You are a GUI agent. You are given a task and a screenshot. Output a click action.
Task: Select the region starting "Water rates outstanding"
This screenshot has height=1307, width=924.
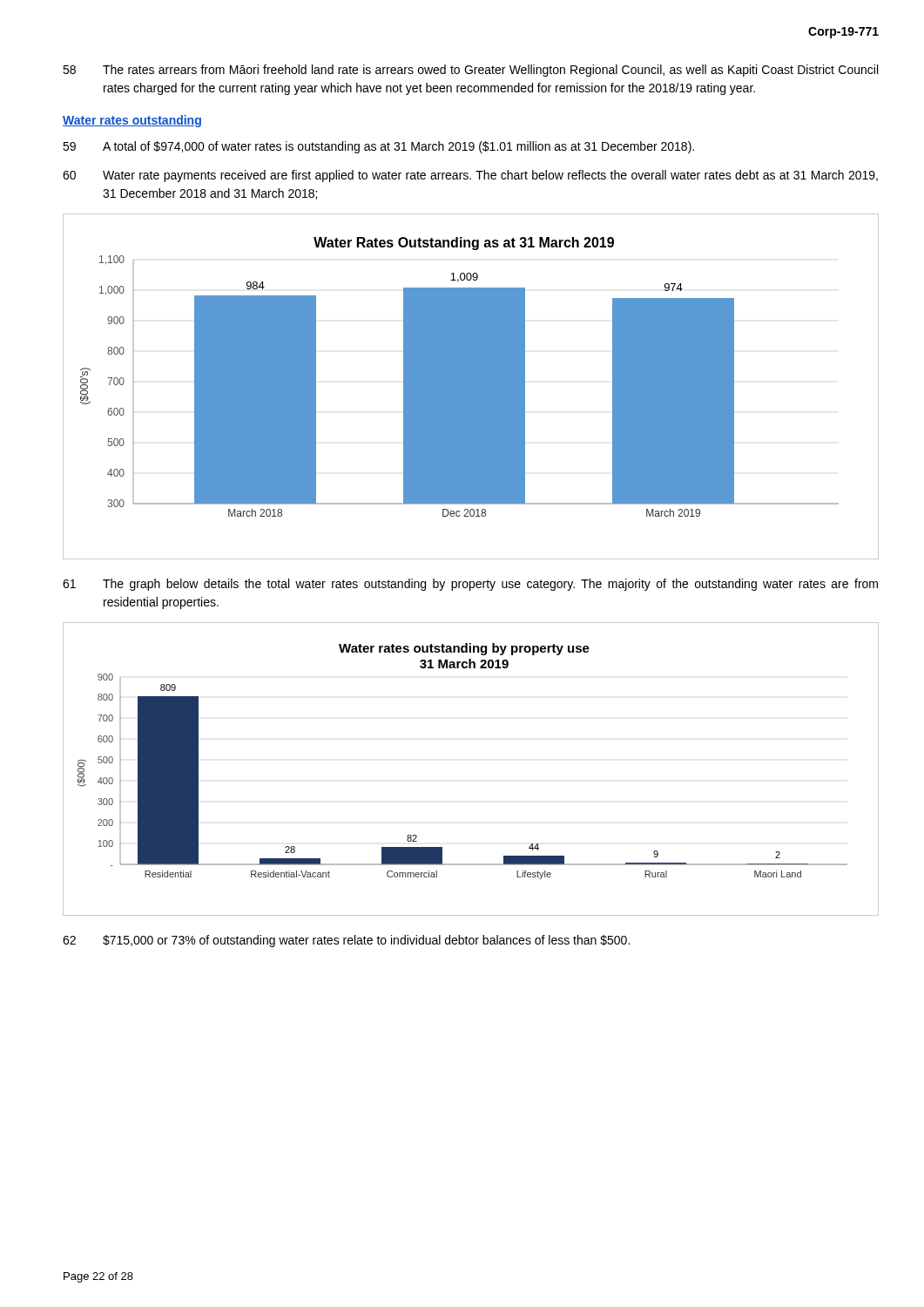click(132, 120)
